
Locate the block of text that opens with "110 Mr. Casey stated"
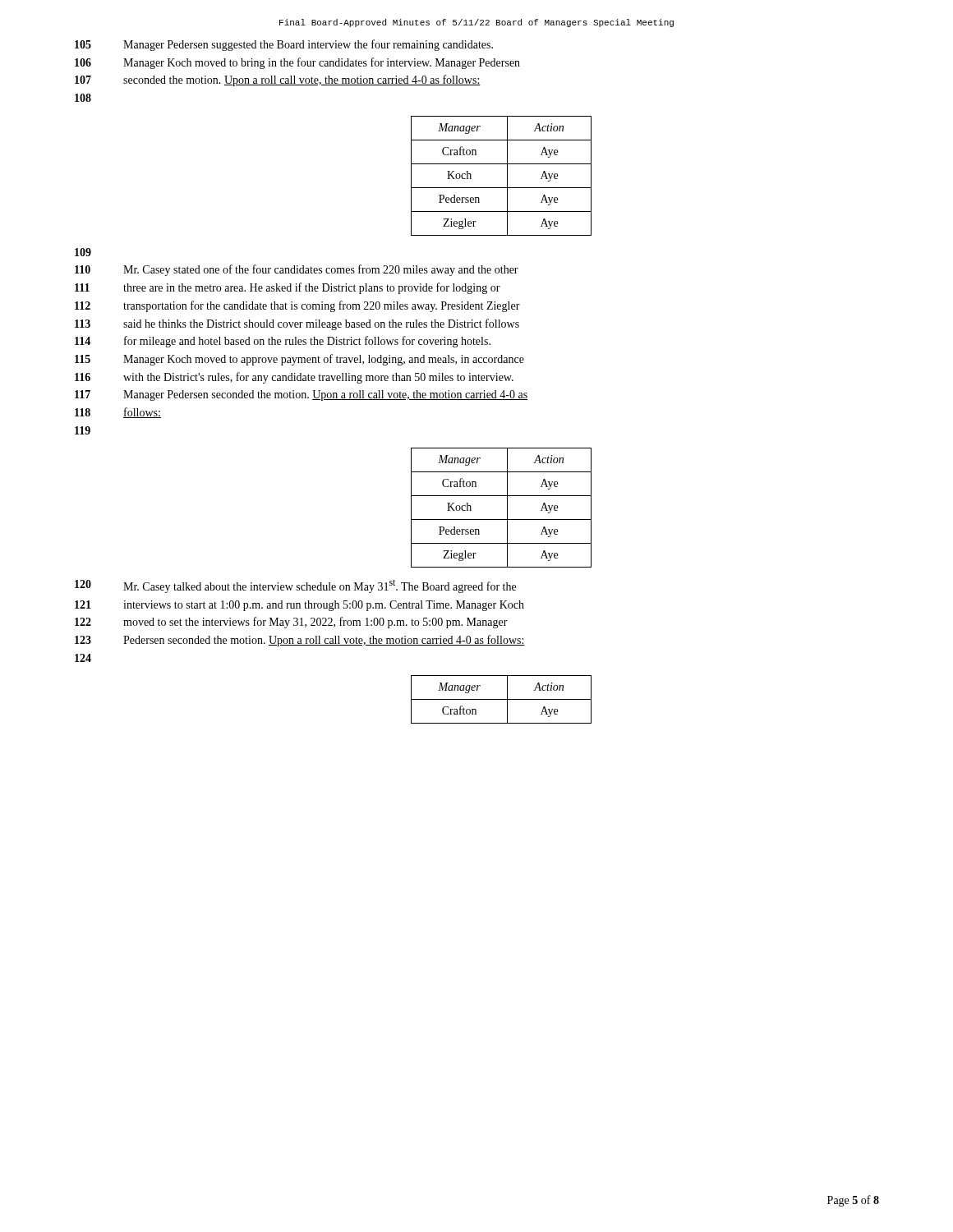[476, 306]
